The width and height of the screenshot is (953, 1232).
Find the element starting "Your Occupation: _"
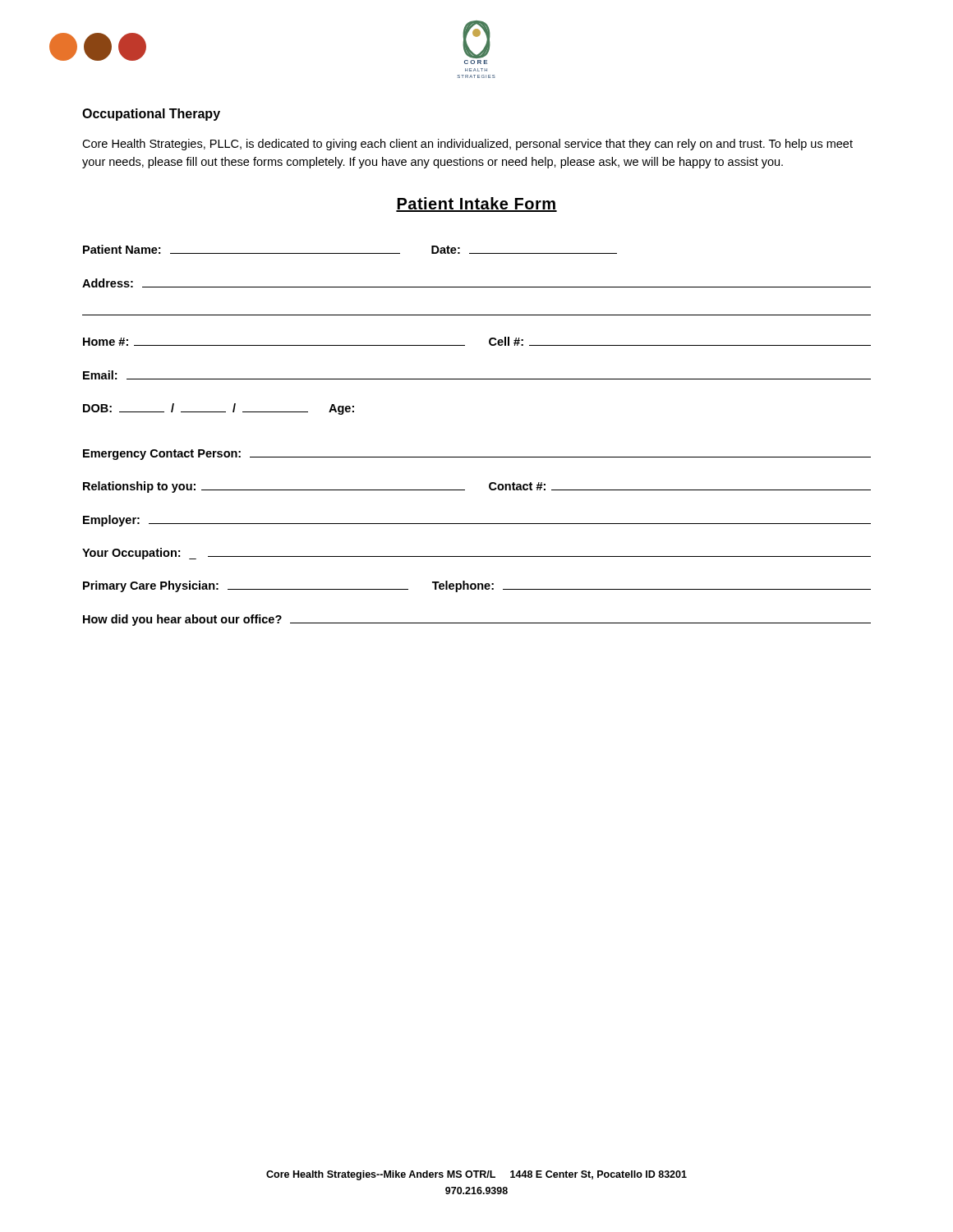[476, 550]
